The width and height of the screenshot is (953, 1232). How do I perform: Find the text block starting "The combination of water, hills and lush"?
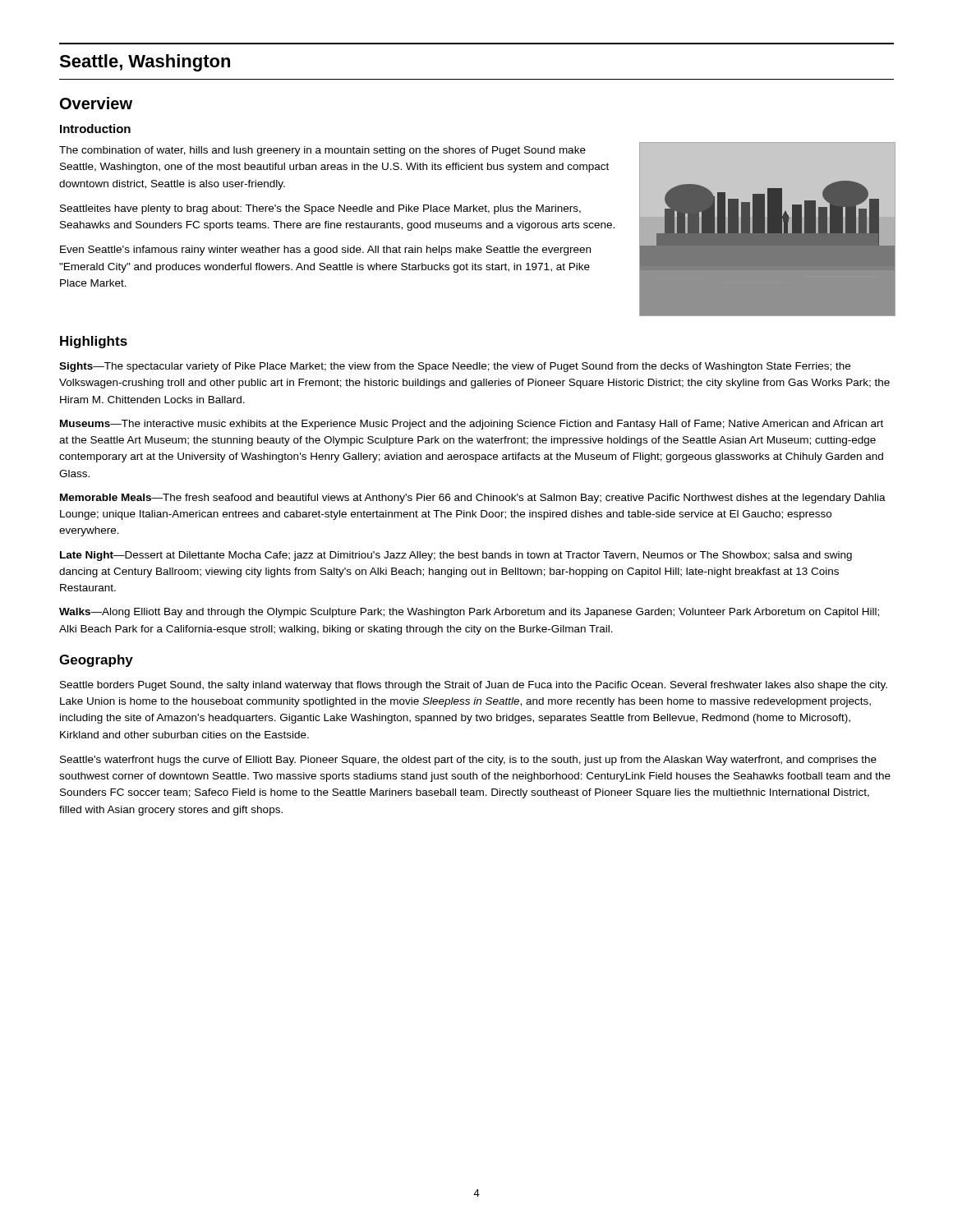pyautogui.click(x=339, y=167)
